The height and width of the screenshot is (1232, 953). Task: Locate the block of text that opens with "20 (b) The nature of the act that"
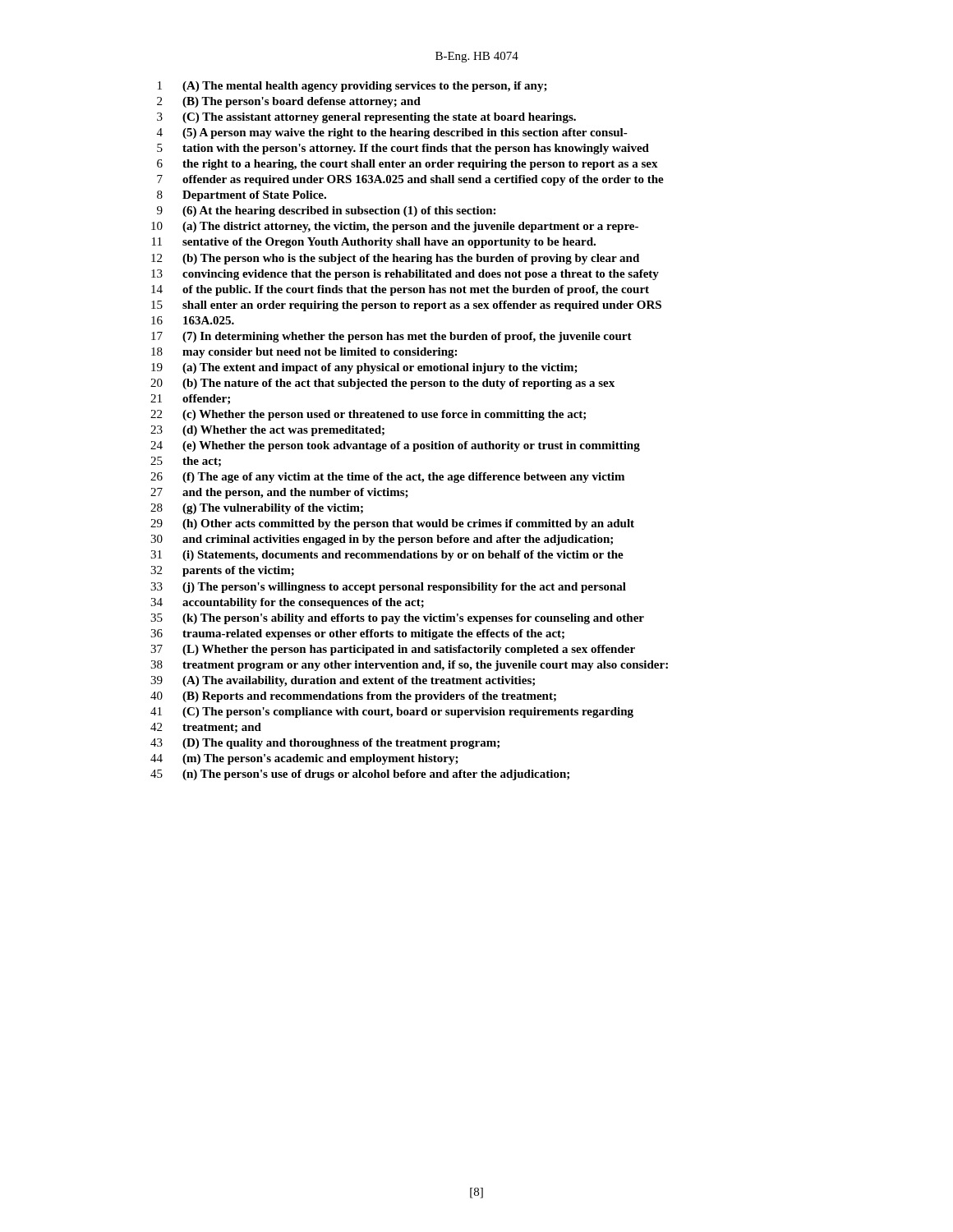click(476, 383)
